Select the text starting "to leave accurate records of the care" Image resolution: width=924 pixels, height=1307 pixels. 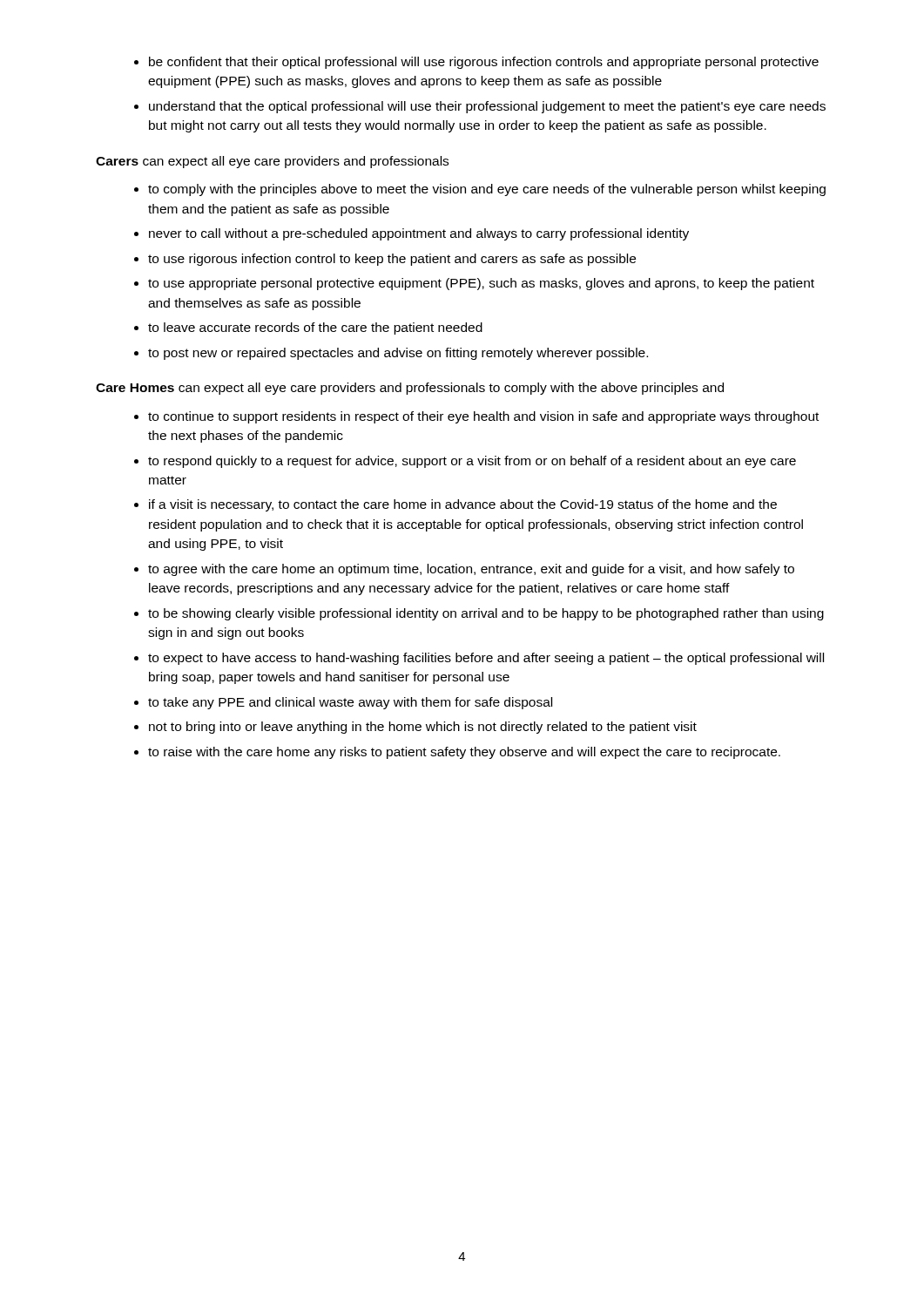point(488,328)
